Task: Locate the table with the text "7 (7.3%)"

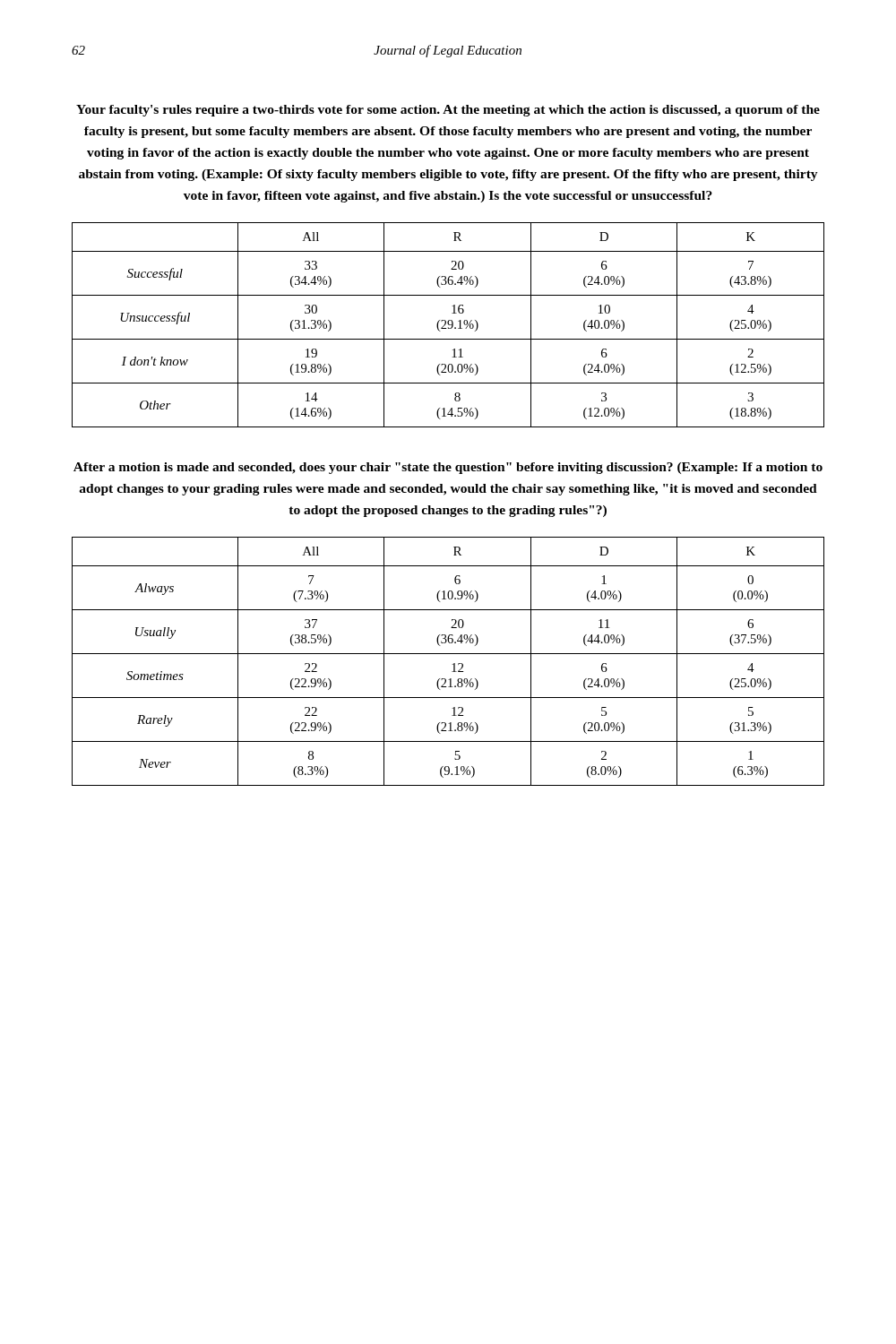Action: (448, 661)
